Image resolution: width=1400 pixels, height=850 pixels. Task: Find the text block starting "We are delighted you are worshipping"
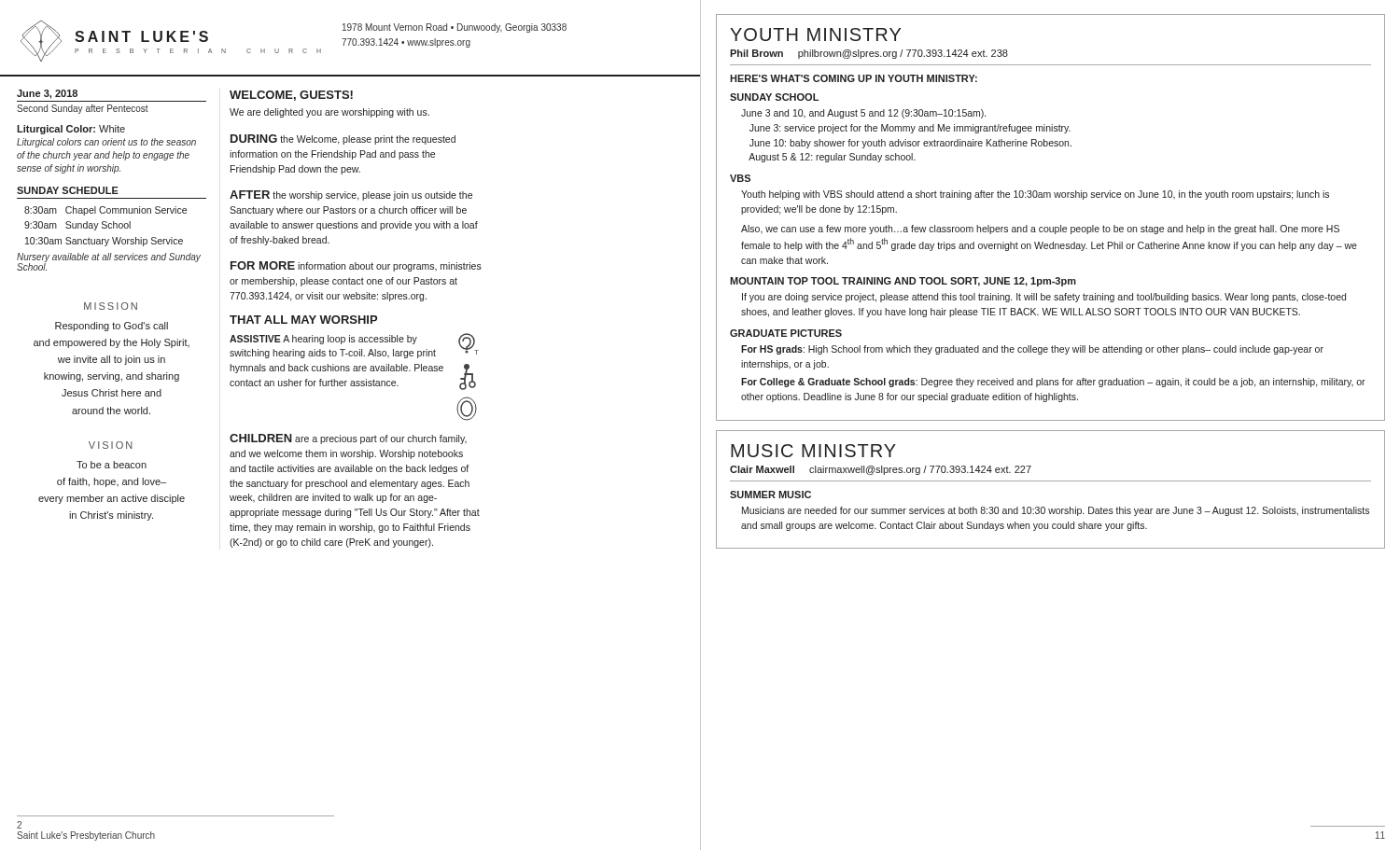[x=330, y=112]
